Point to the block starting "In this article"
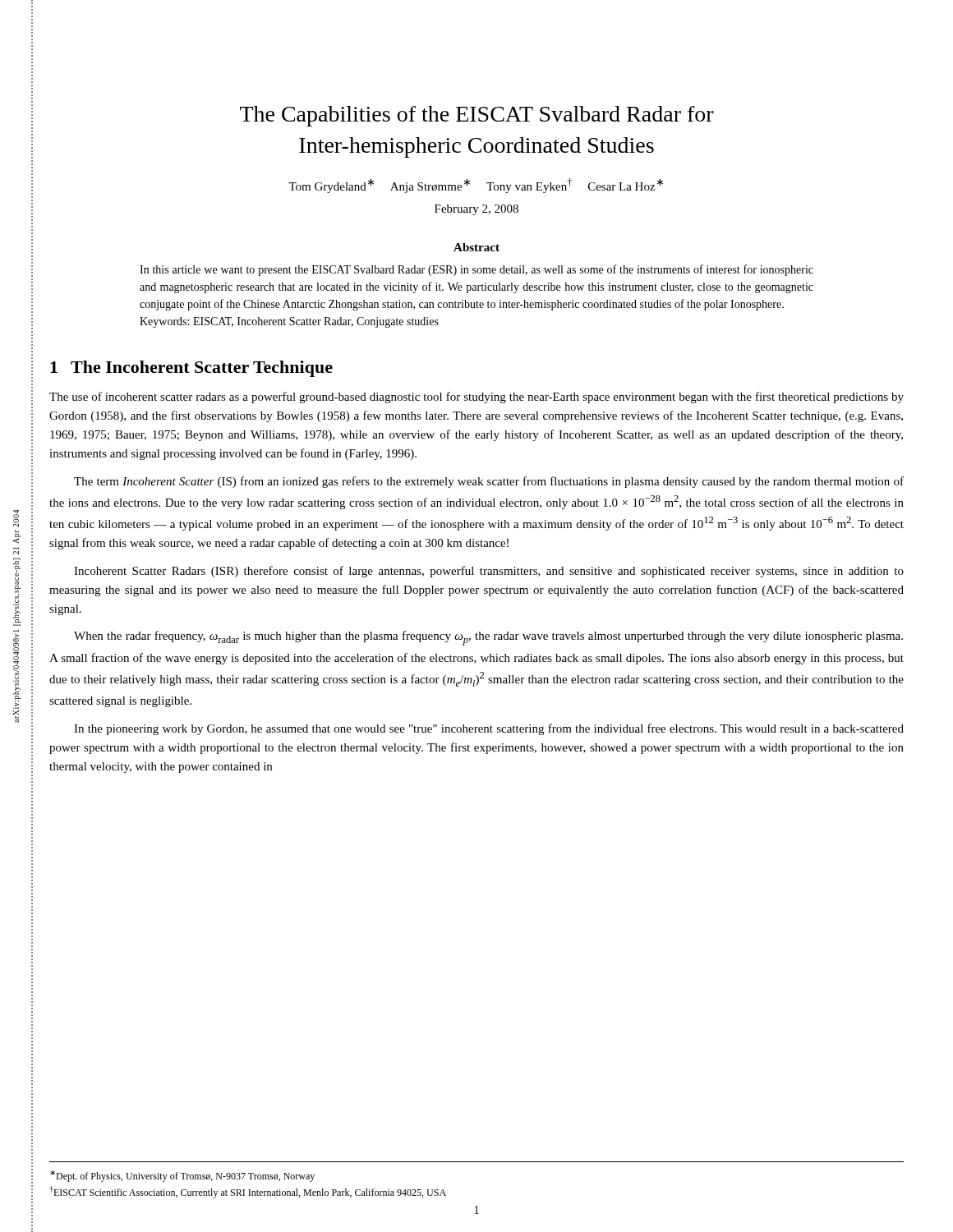This screenshot has height=1232, width=953. tap(476, 295)
